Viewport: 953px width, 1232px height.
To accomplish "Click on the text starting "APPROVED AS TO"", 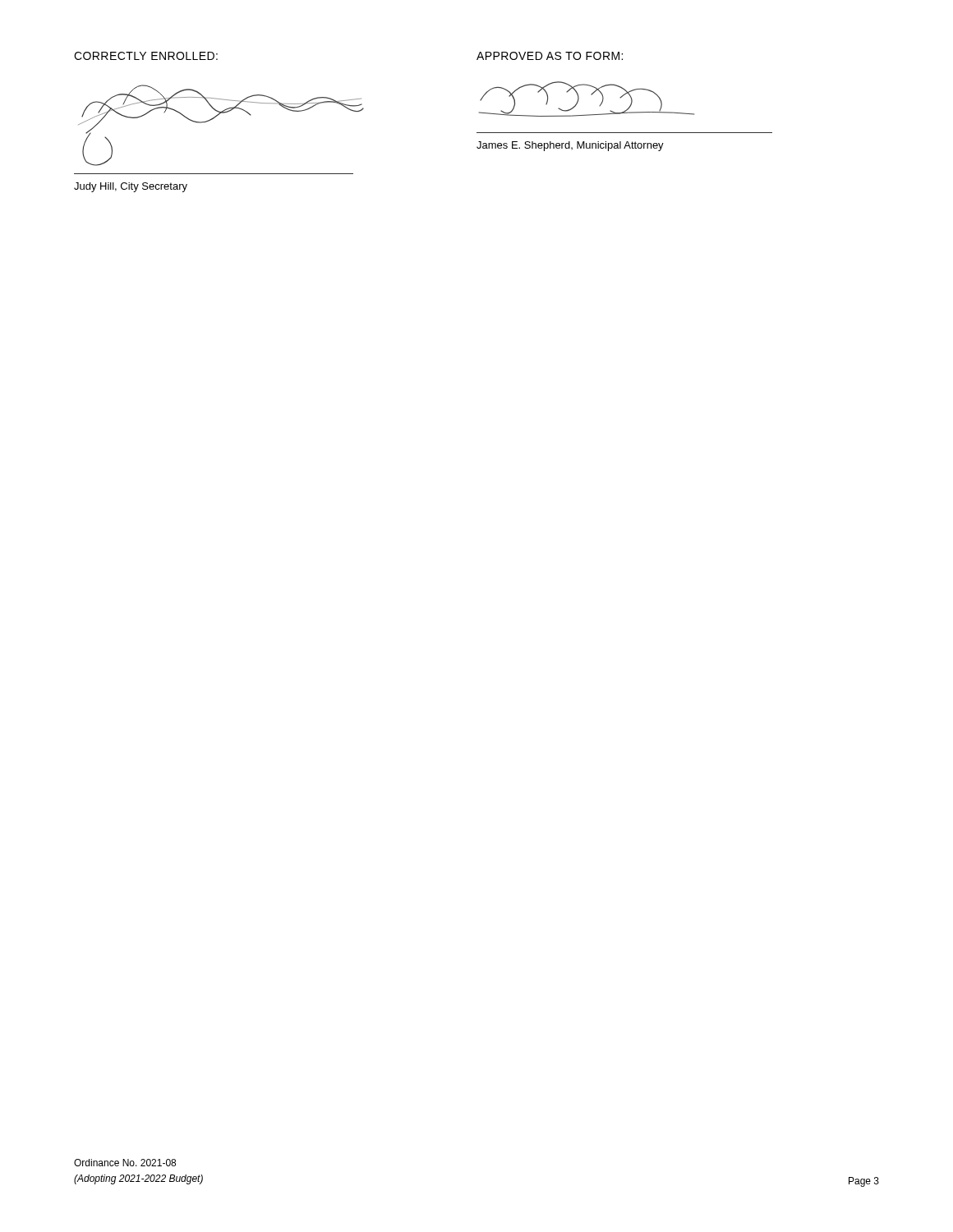I will (x=550, y=56).
